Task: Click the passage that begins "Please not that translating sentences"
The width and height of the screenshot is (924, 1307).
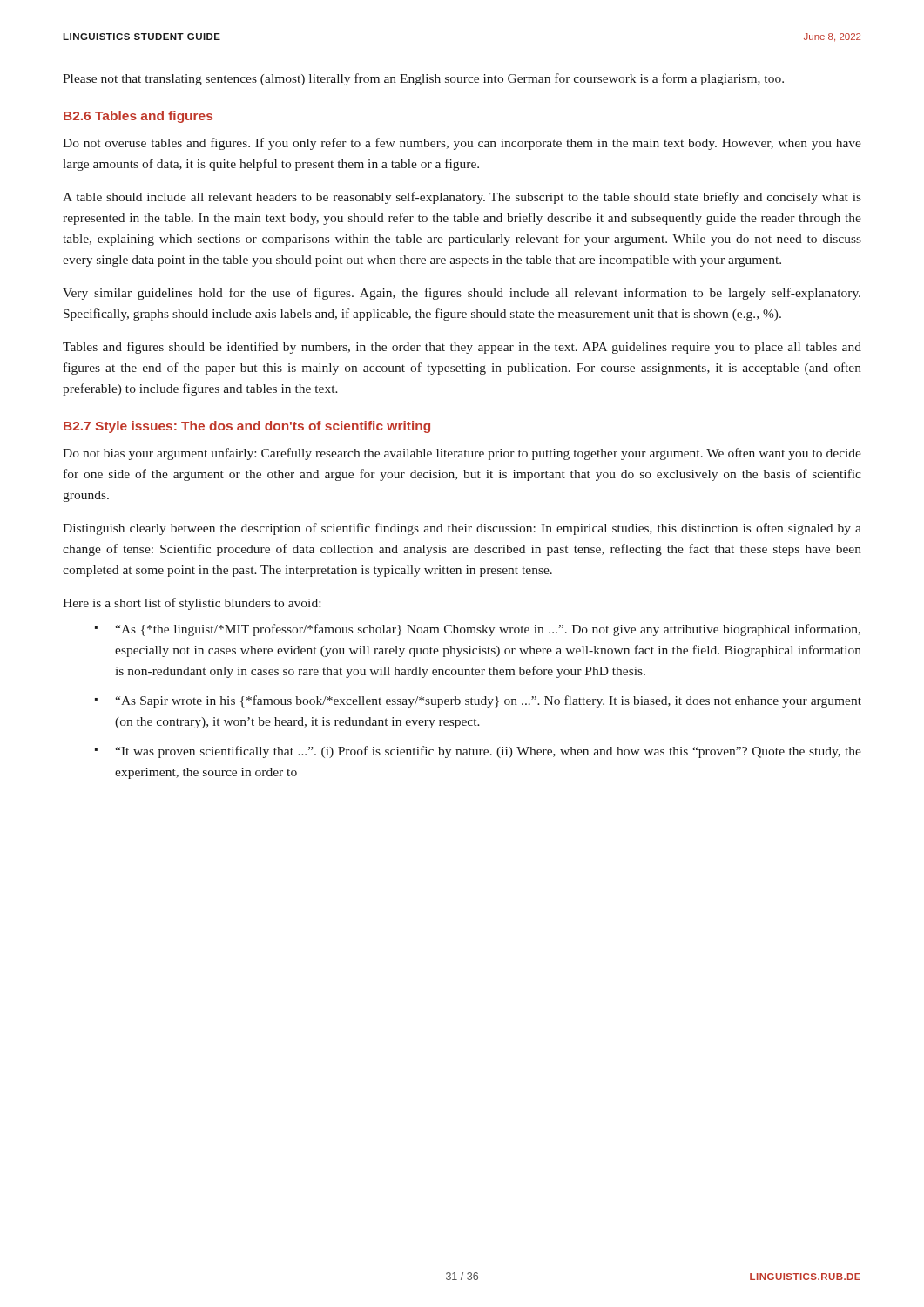Action: pos(424,78)
